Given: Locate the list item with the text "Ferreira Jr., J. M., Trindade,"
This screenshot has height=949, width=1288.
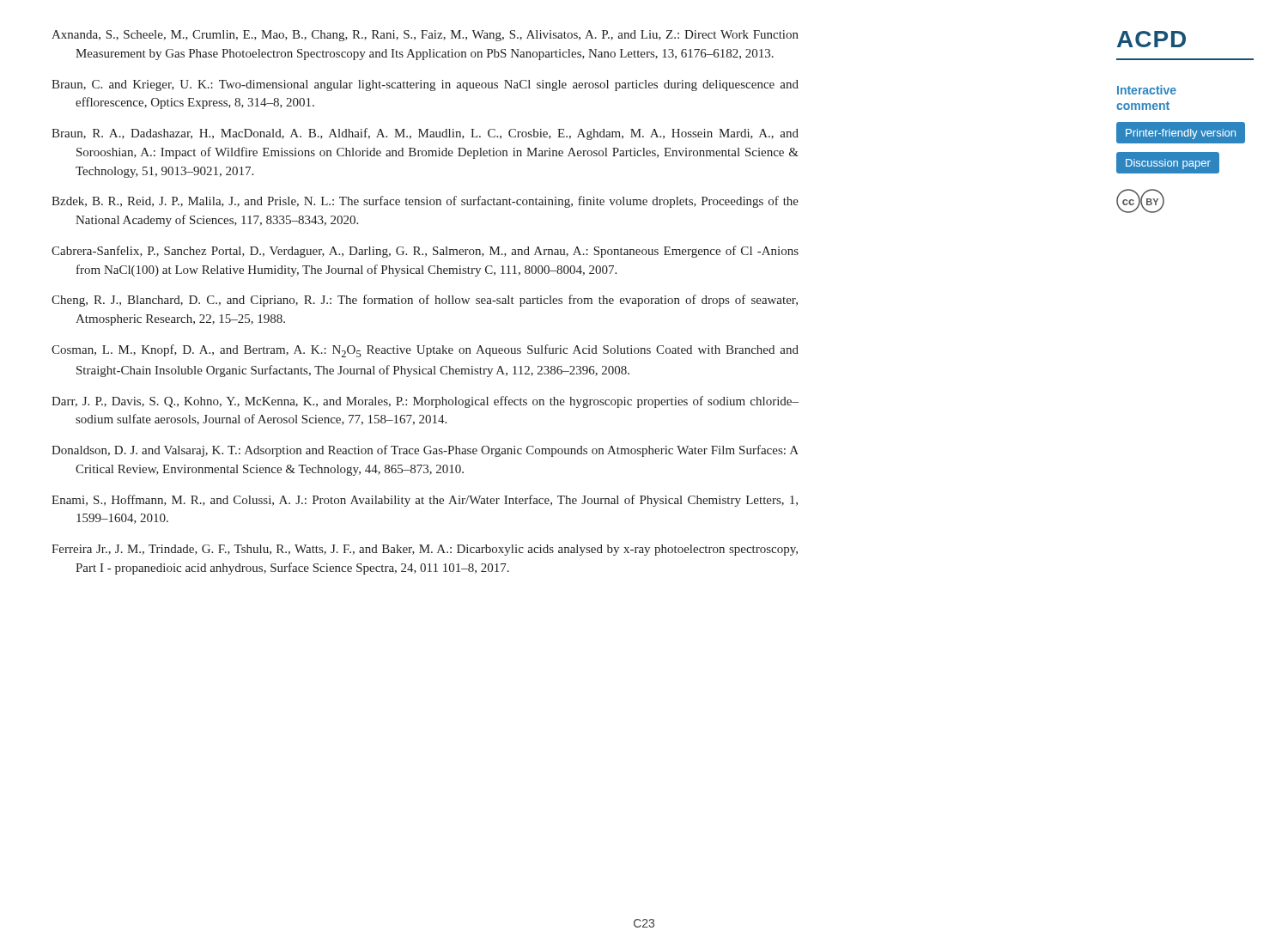Looking at the screenshot, I should pyautogui.click(x=425, y=558).
